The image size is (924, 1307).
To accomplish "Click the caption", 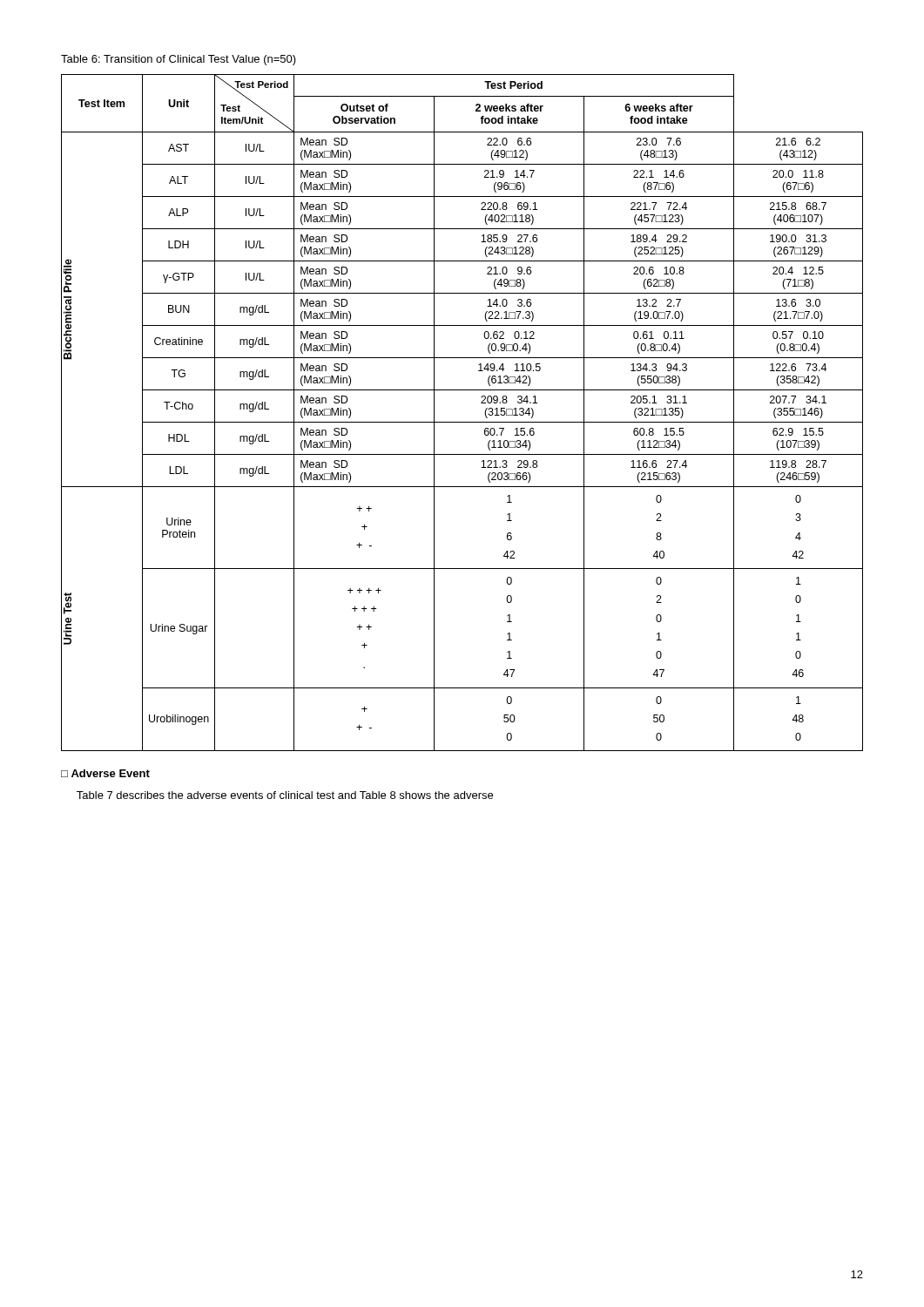I will (179, 59).
